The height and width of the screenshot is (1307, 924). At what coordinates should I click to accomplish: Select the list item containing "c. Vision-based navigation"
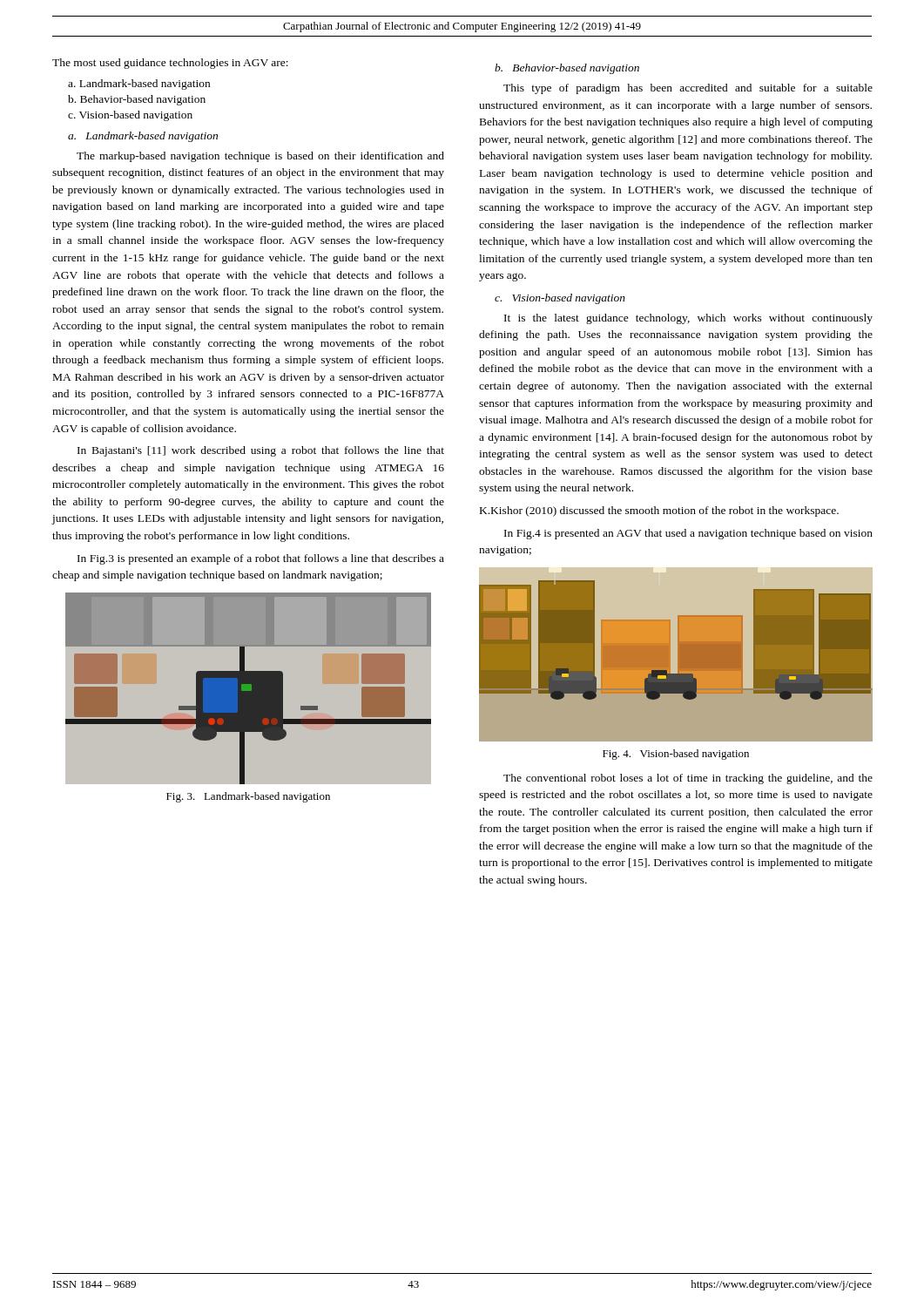[130, 114]
